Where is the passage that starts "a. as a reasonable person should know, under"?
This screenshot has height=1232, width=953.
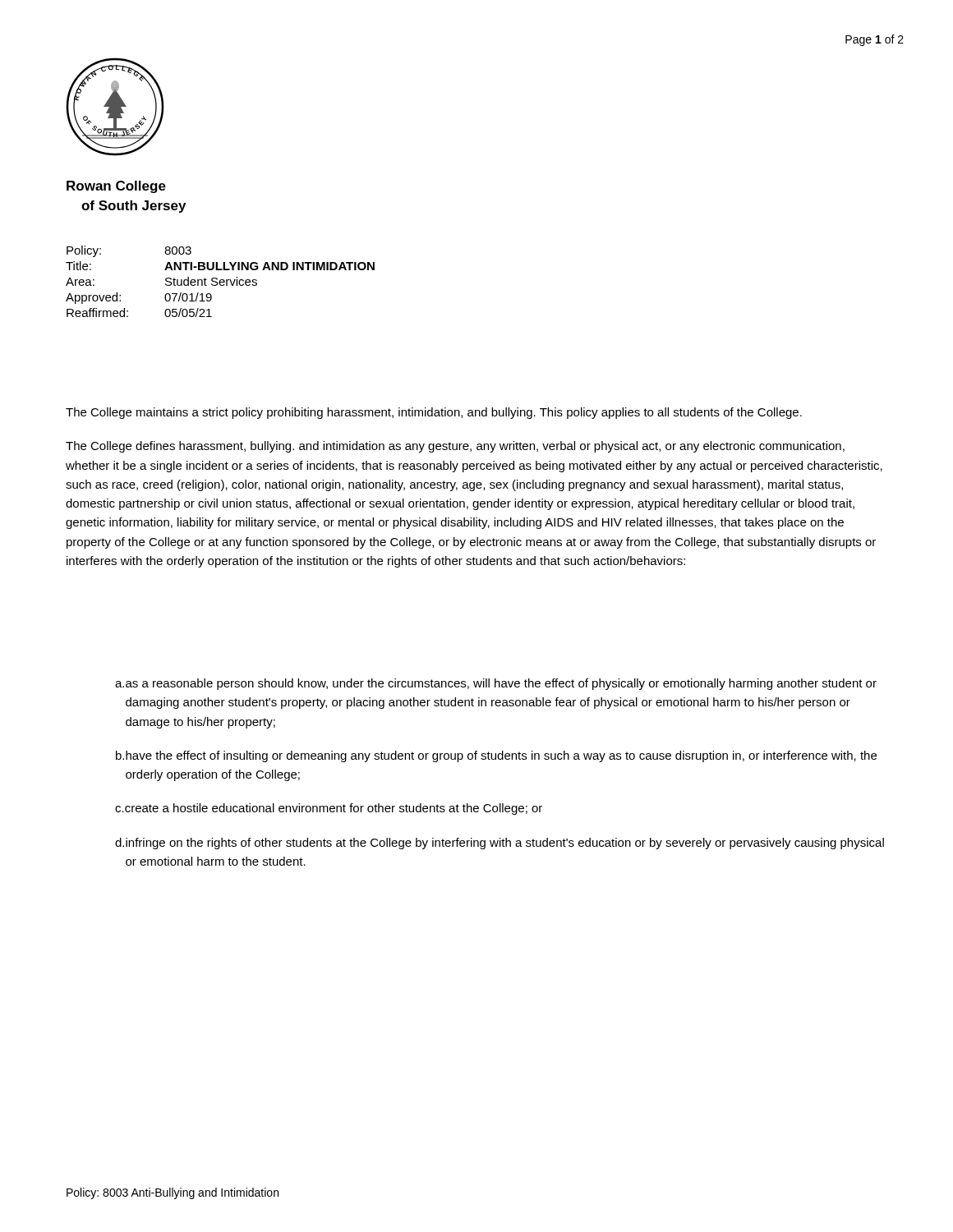point(476,702)
